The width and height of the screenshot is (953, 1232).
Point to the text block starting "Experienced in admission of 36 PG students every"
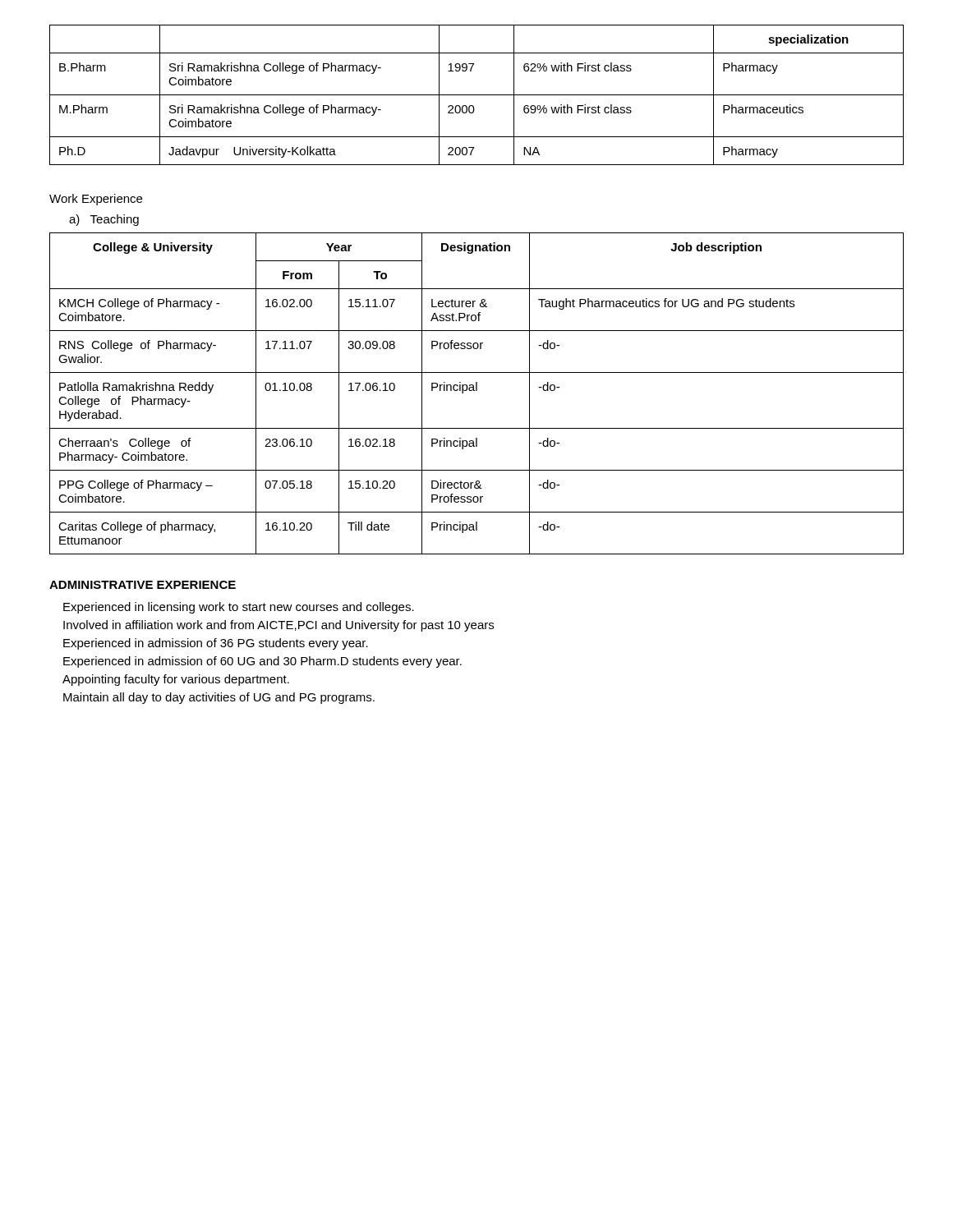point(216,643)
